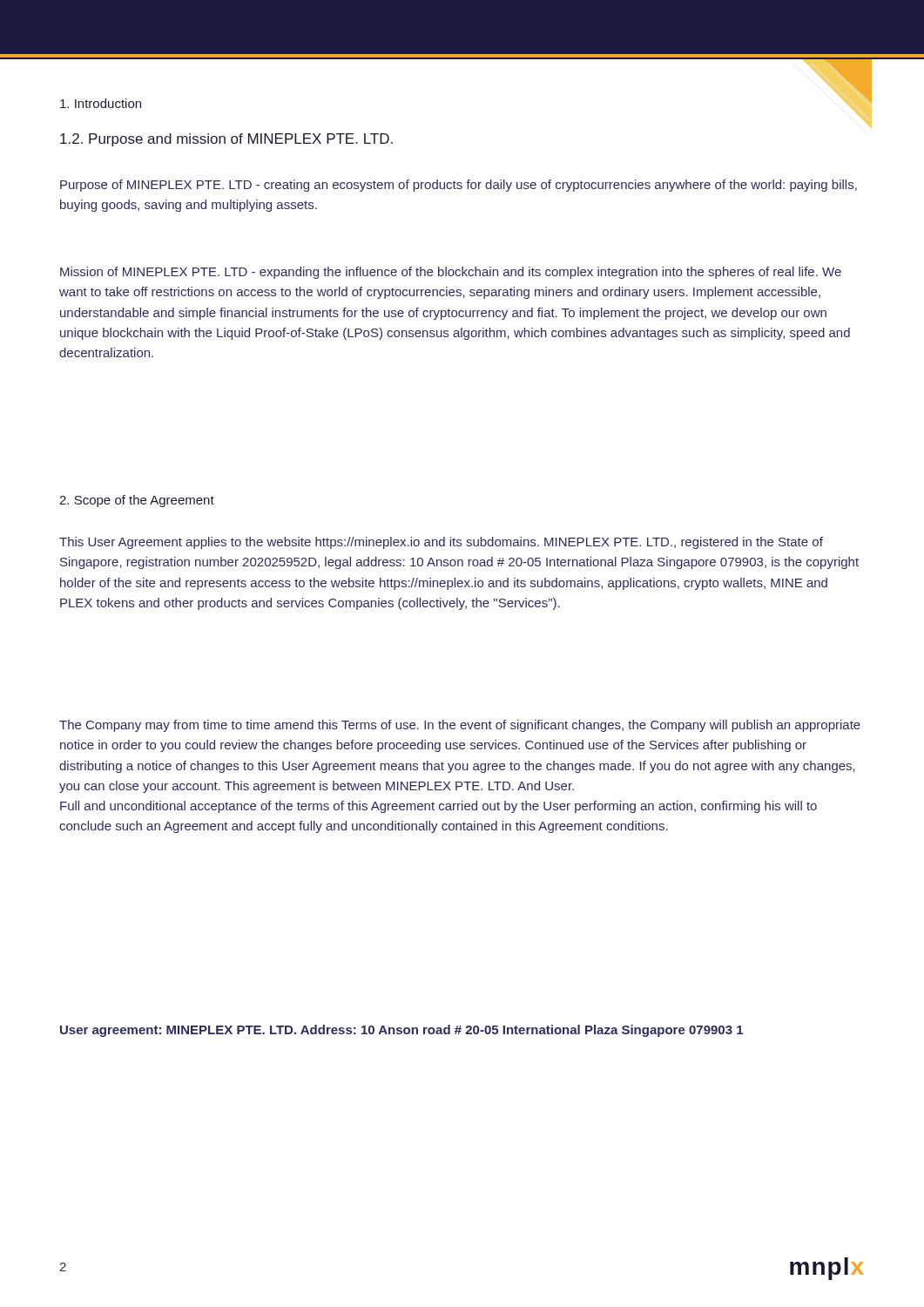Select the region starting "Mission of MINEPLEX"
Image resolution: width=924 pixels, height=1307 pixels.
(462, 312)
